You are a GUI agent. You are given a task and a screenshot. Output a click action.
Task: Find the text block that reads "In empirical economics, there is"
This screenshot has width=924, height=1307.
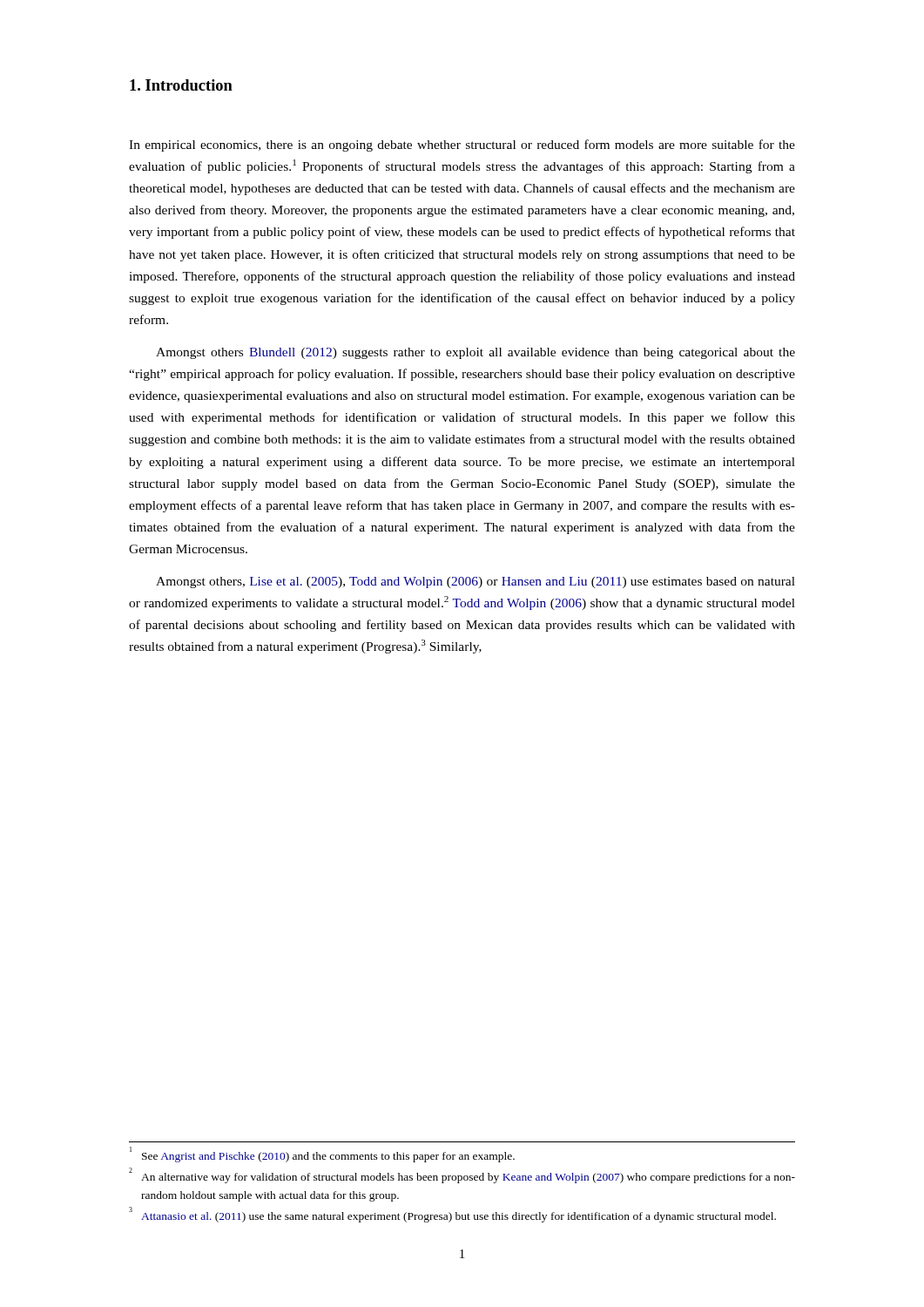[x=462, y=232]
